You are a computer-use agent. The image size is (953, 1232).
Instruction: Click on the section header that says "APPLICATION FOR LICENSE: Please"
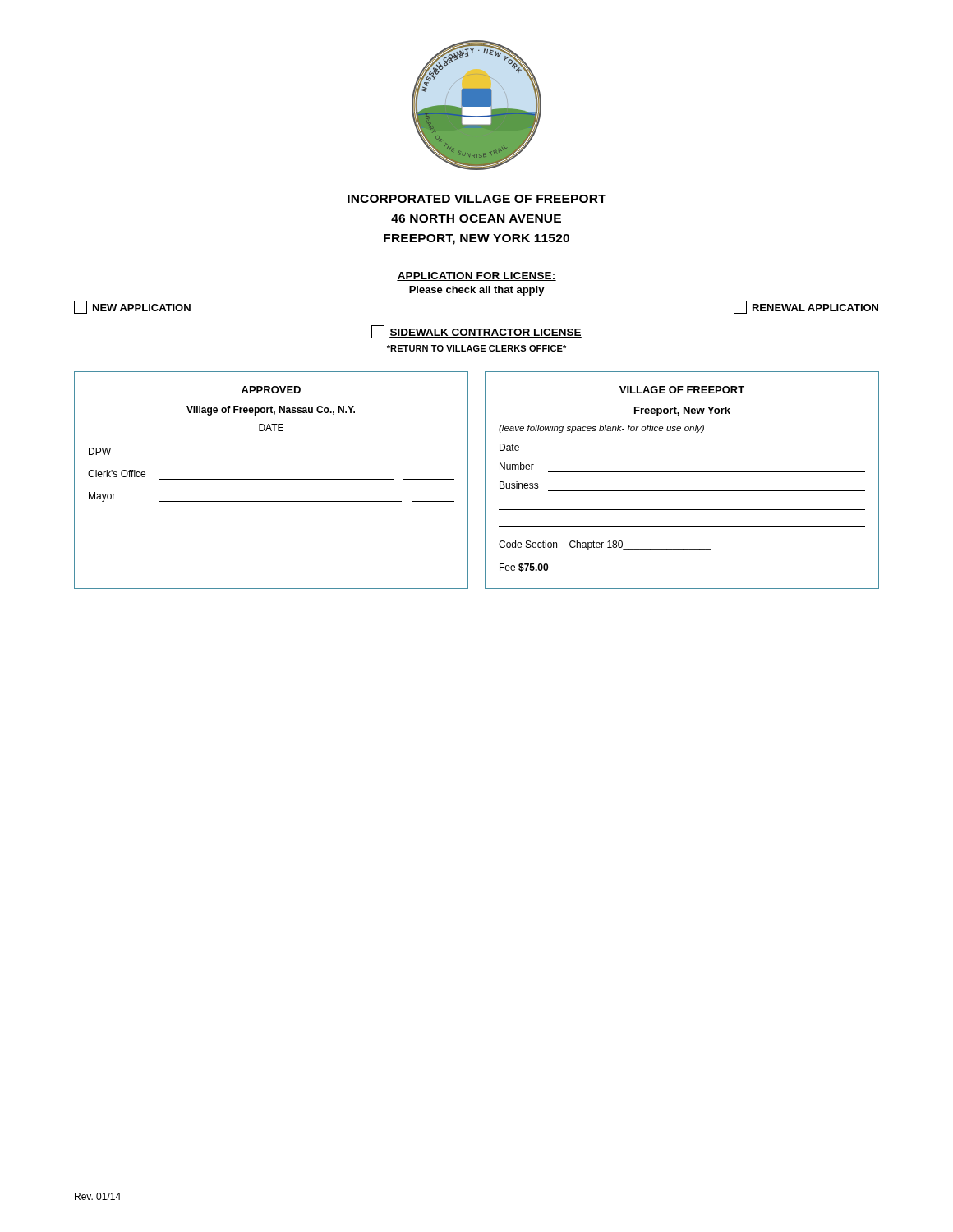[x=476, y=283]
